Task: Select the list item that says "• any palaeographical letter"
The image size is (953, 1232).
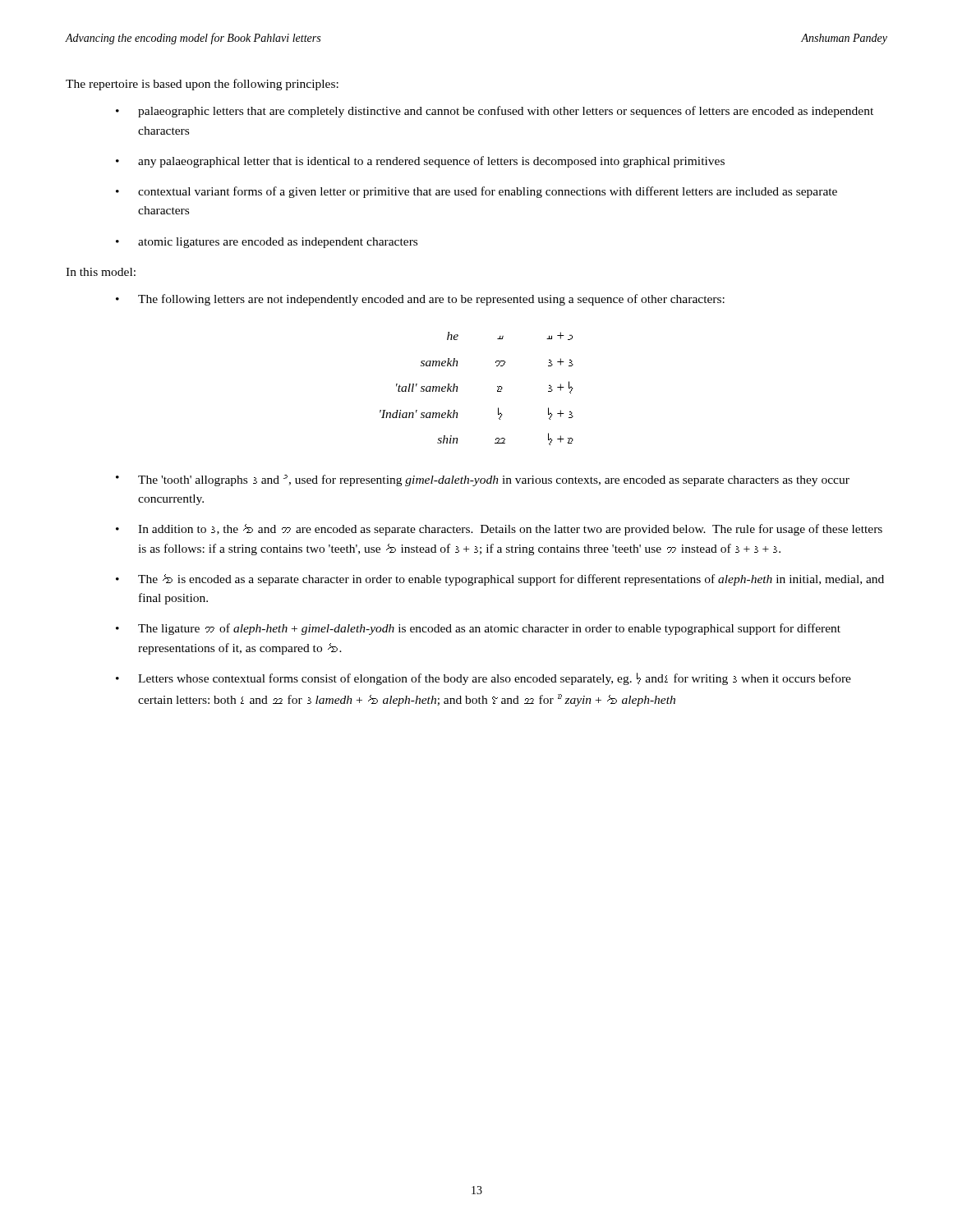Action: pyautogui.click(x=501, y=160)
